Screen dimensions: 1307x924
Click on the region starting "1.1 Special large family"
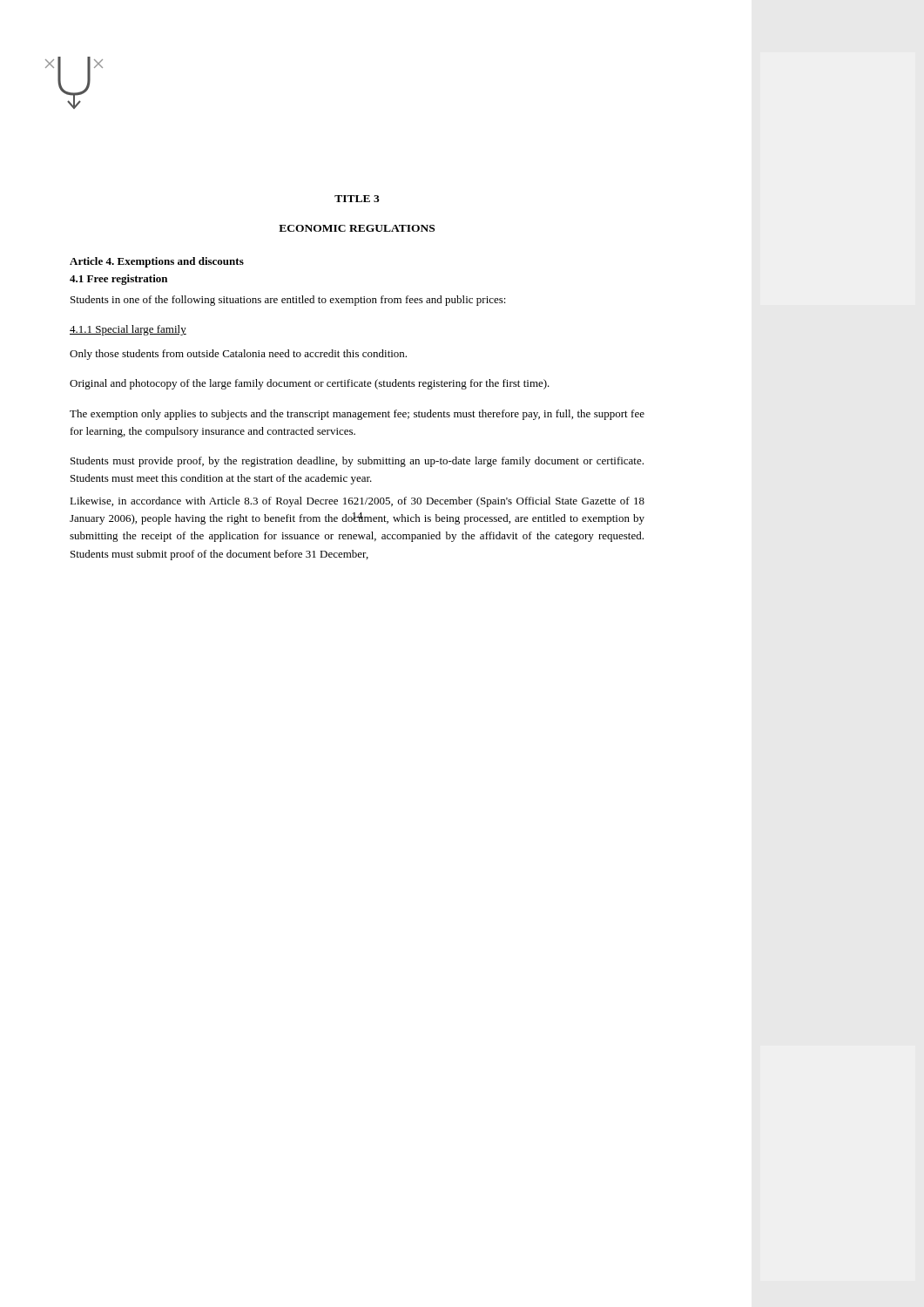point(128,329)
